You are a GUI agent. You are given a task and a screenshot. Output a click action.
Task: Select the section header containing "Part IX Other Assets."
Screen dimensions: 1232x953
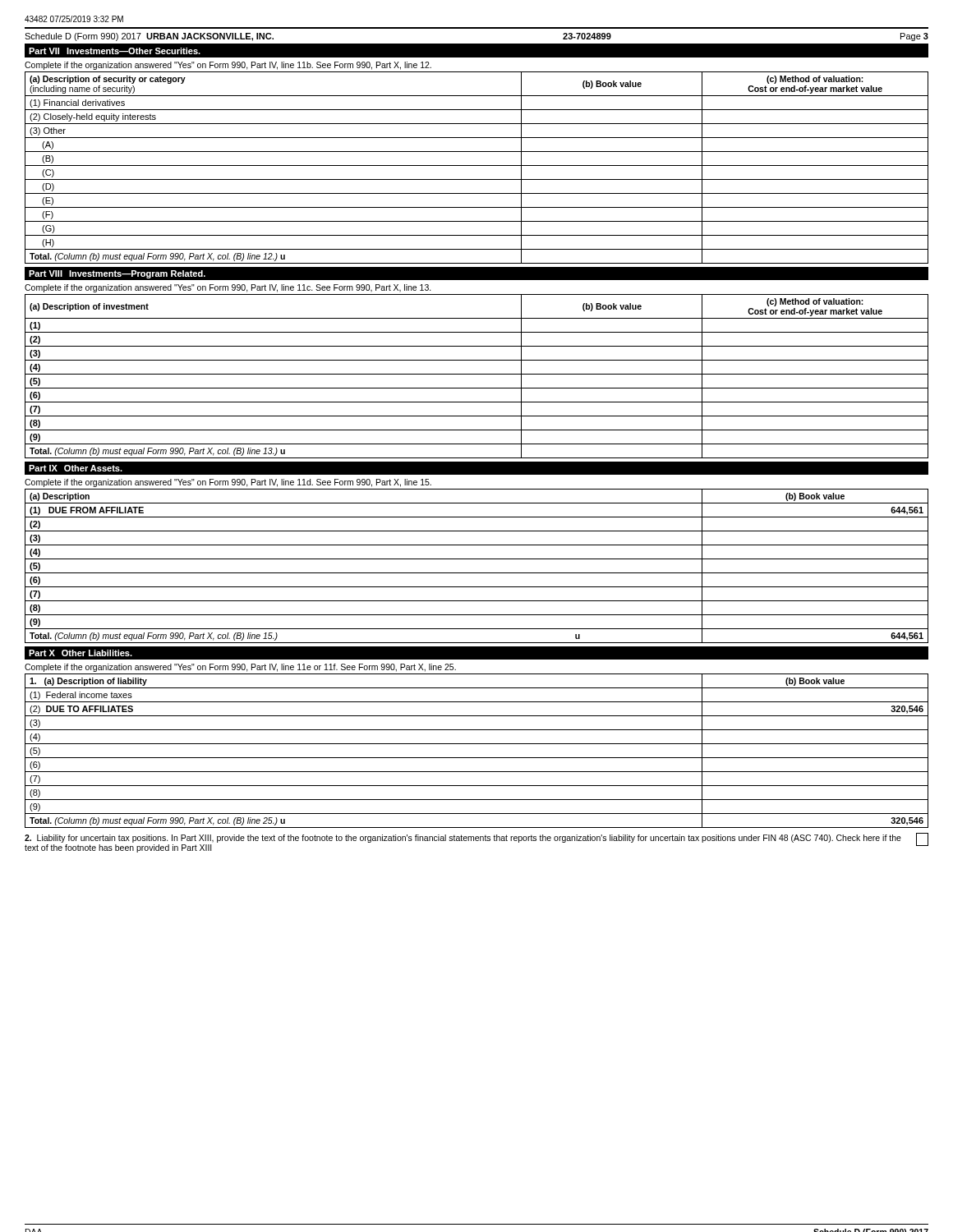[76, 468]
